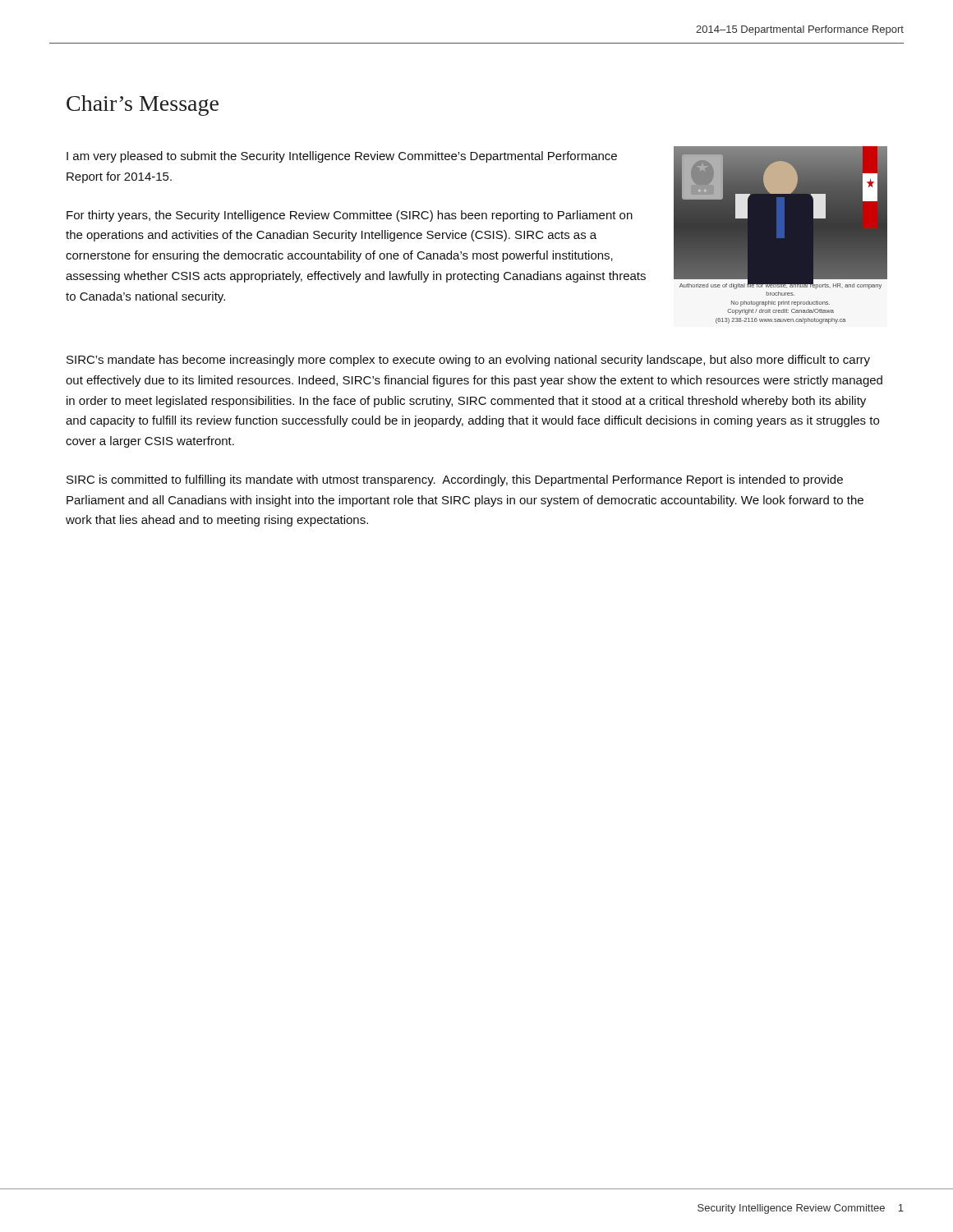953x1232 pixels.
Task: Select the passage starting "Chair’s Message"
Action: (143, 106)
